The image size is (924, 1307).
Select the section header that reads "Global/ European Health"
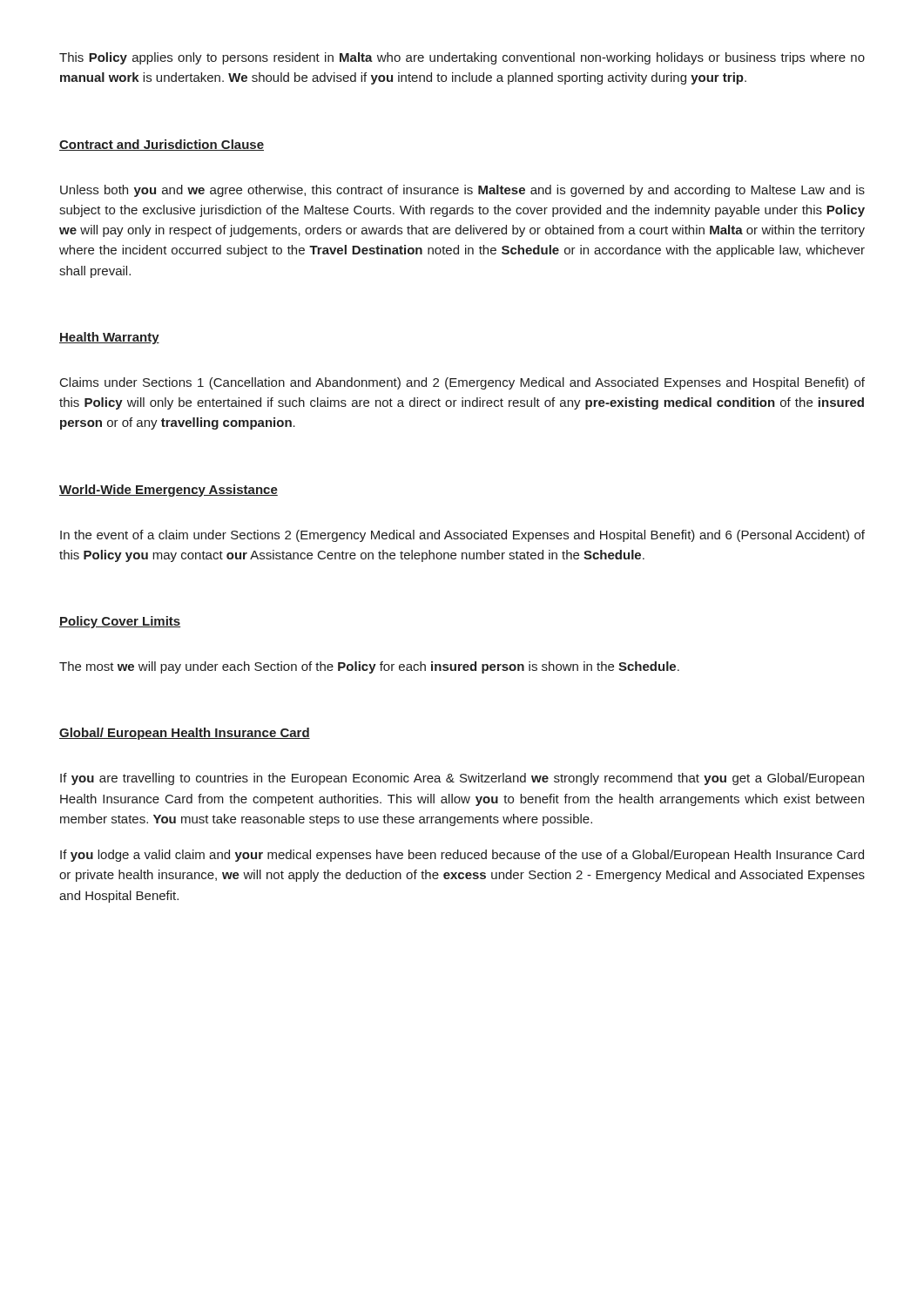[184, 733]
